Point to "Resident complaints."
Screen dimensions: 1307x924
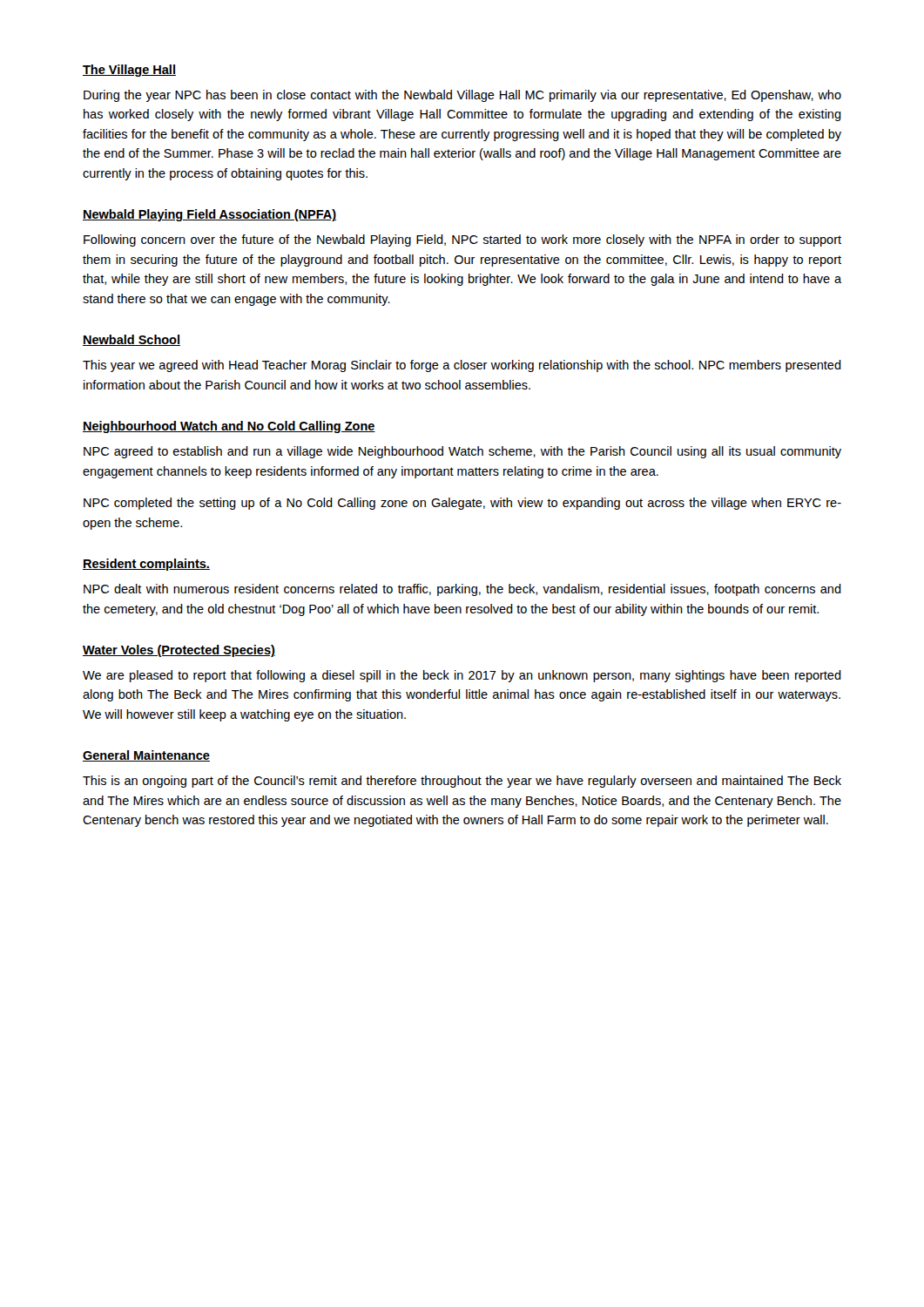(146, 564)
